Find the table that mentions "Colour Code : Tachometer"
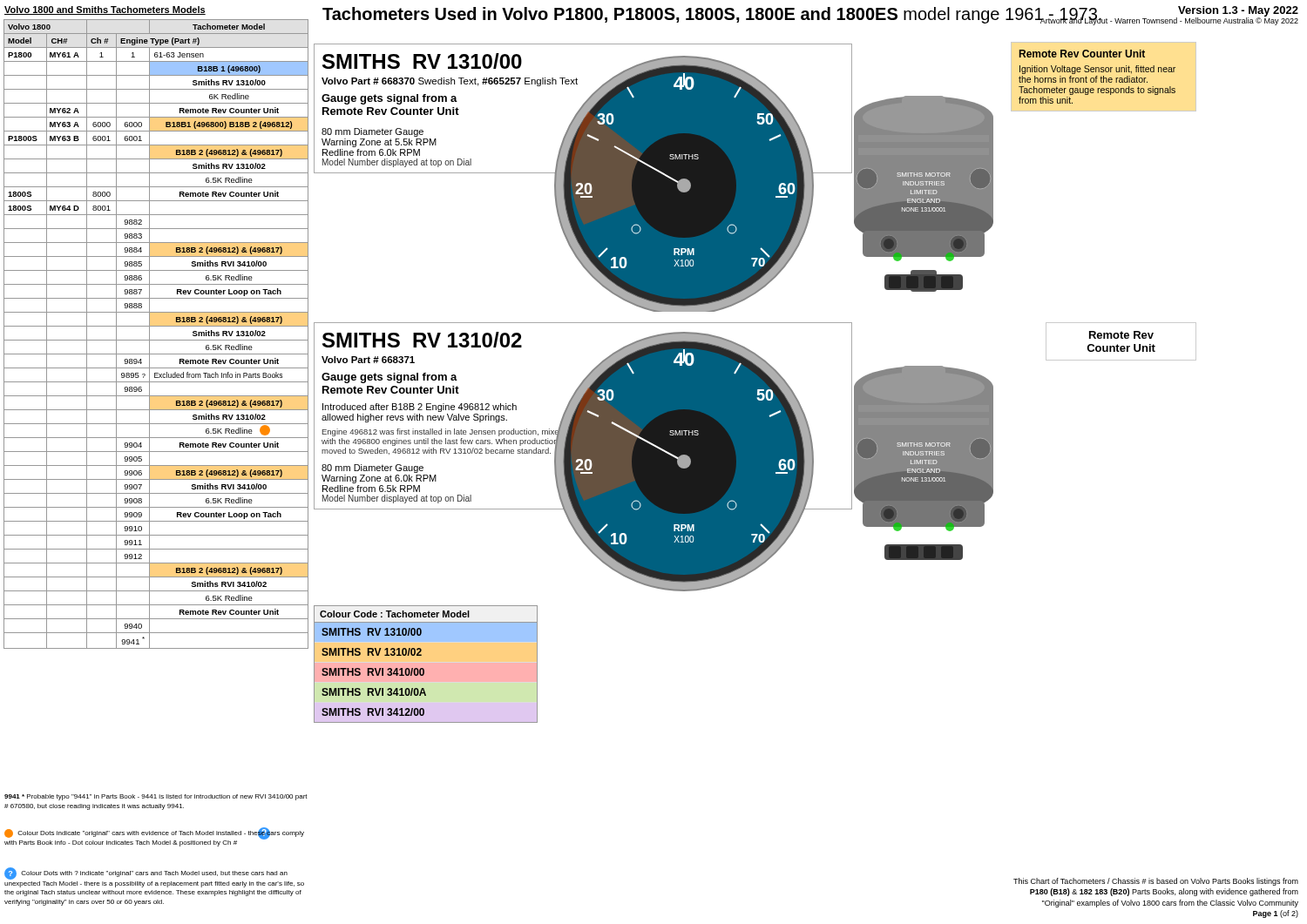Image resolution: width=1307 pixels, height=924 pixels. point(426,664)
